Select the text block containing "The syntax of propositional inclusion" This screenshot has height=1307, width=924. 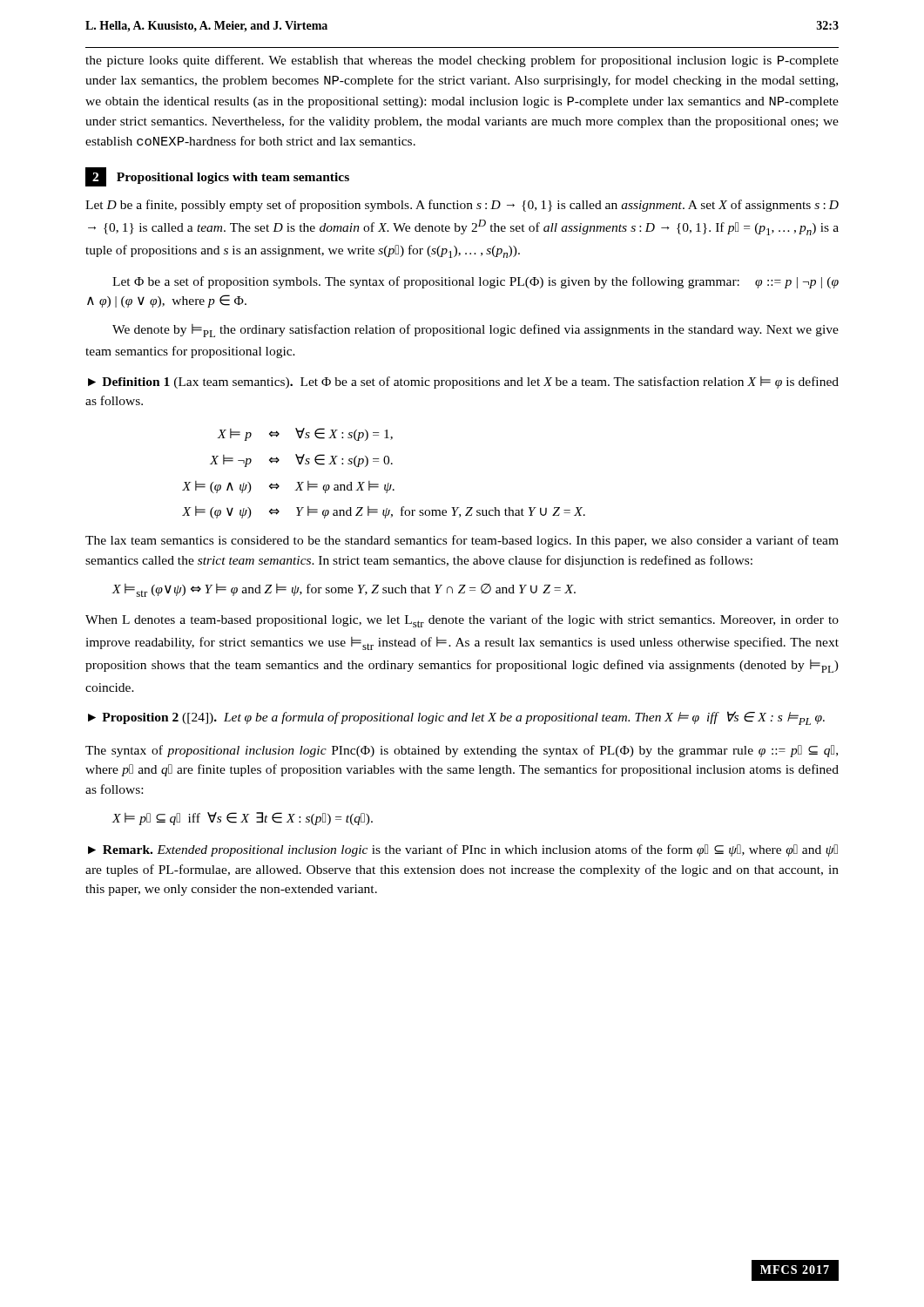click(x=462, y=770)
